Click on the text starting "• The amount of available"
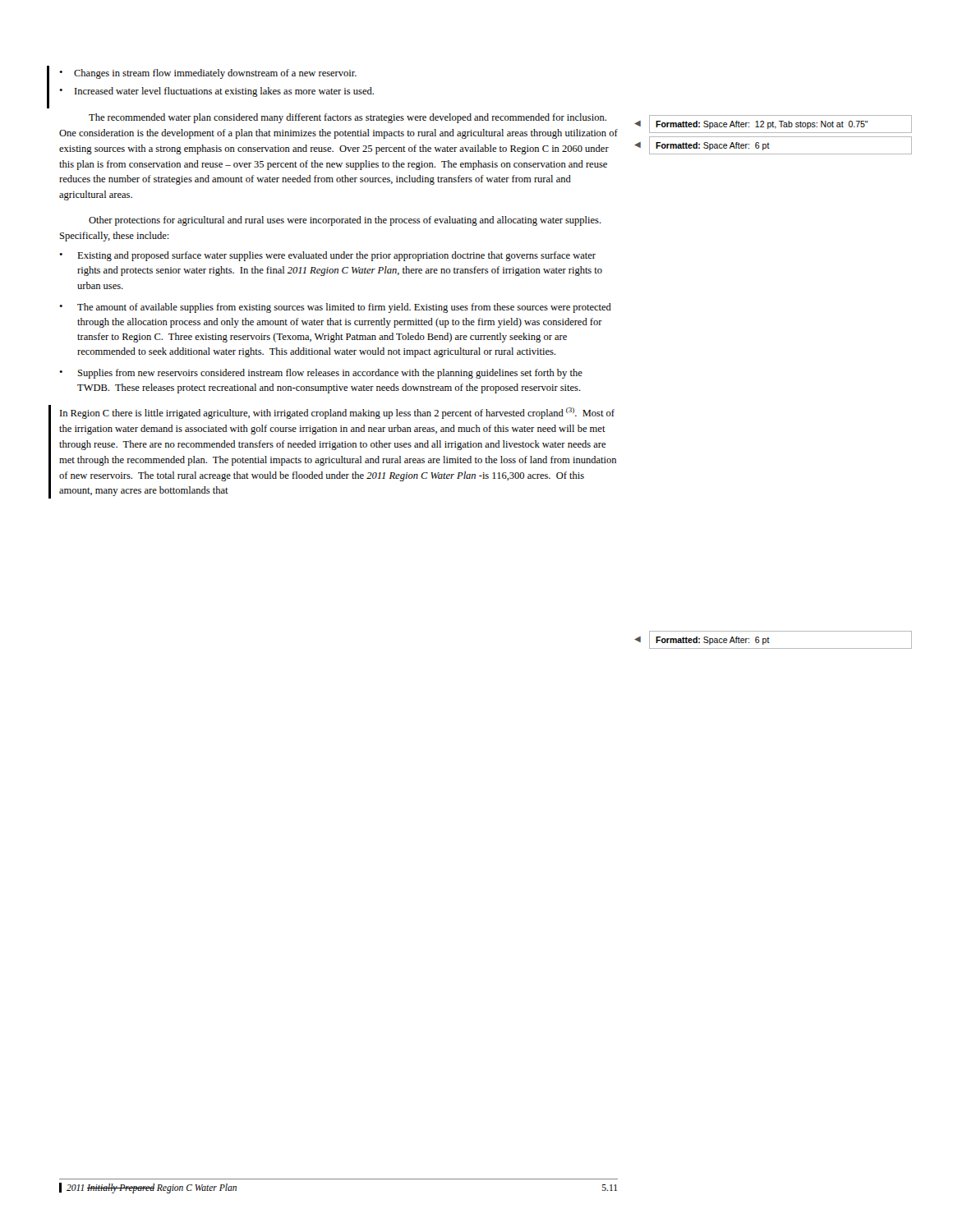This screenshot has width=953, height=1232. pyautogui.click(x=339, y=329)
